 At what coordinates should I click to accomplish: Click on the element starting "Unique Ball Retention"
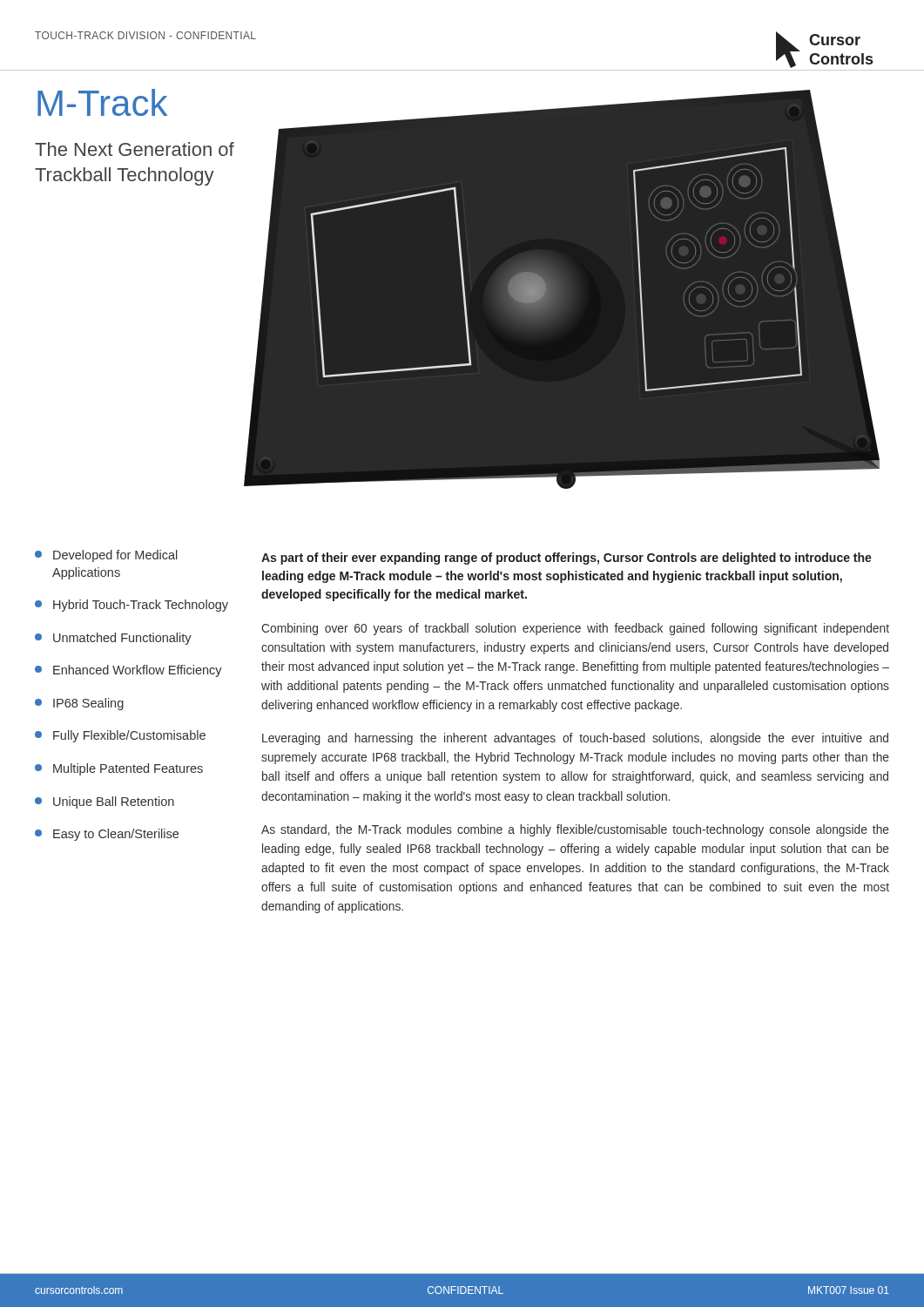point(105,802)
